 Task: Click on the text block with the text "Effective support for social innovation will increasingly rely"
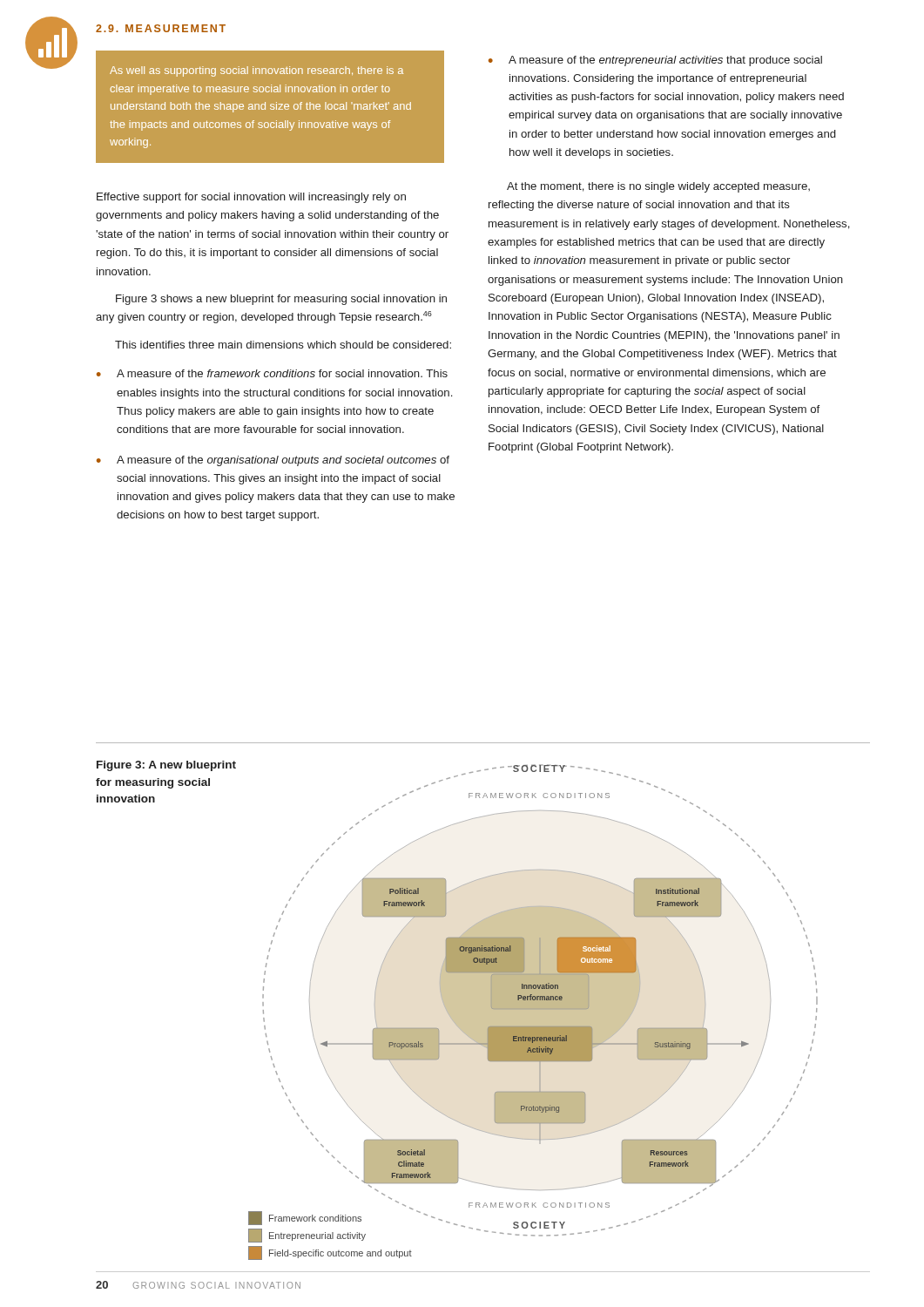pos(272,234)
